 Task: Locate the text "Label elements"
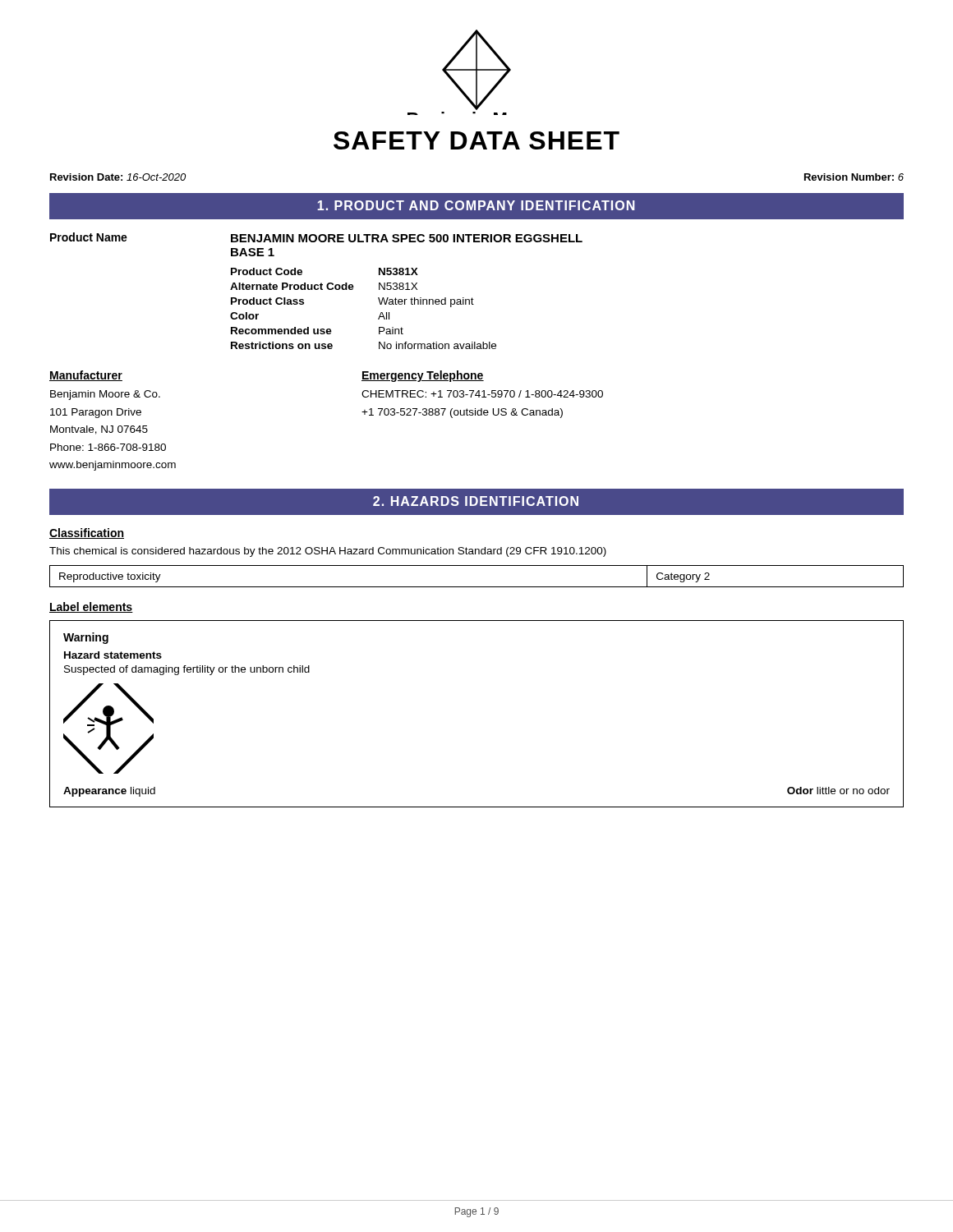pos(91,607)
